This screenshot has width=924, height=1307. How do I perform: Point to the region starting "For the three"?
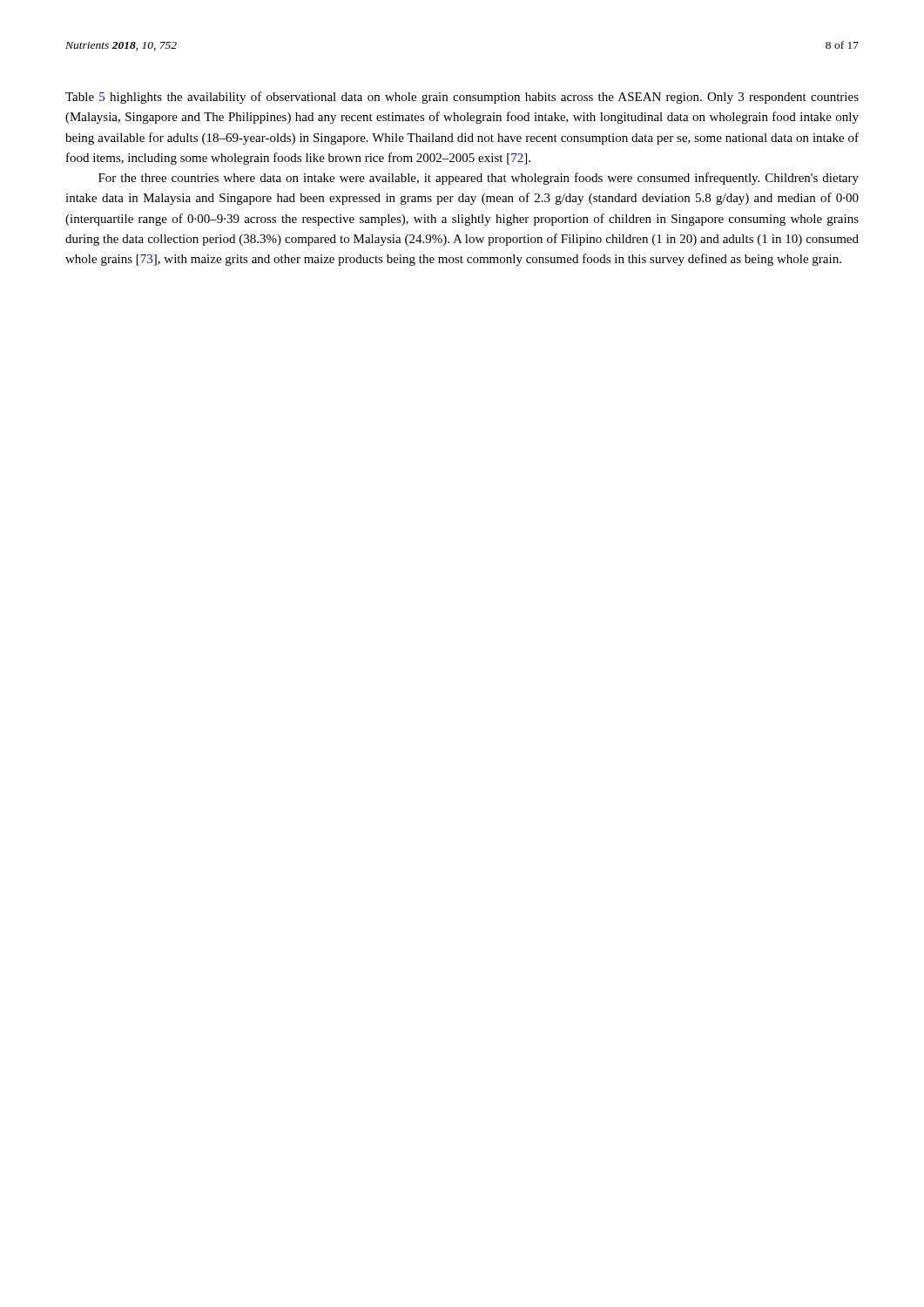pos(462,219)
